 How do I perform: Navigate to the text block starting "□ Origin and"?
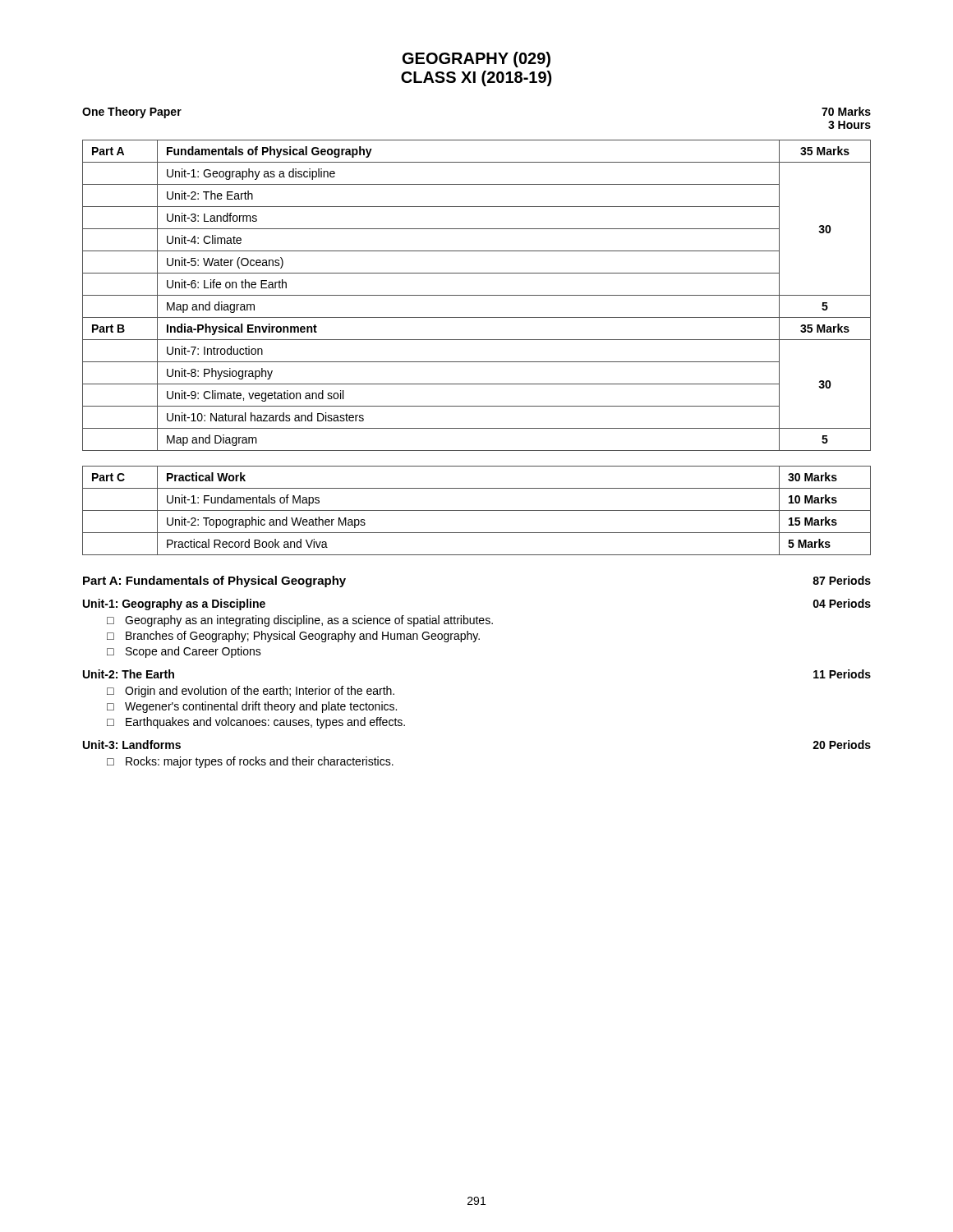[251, 691]
